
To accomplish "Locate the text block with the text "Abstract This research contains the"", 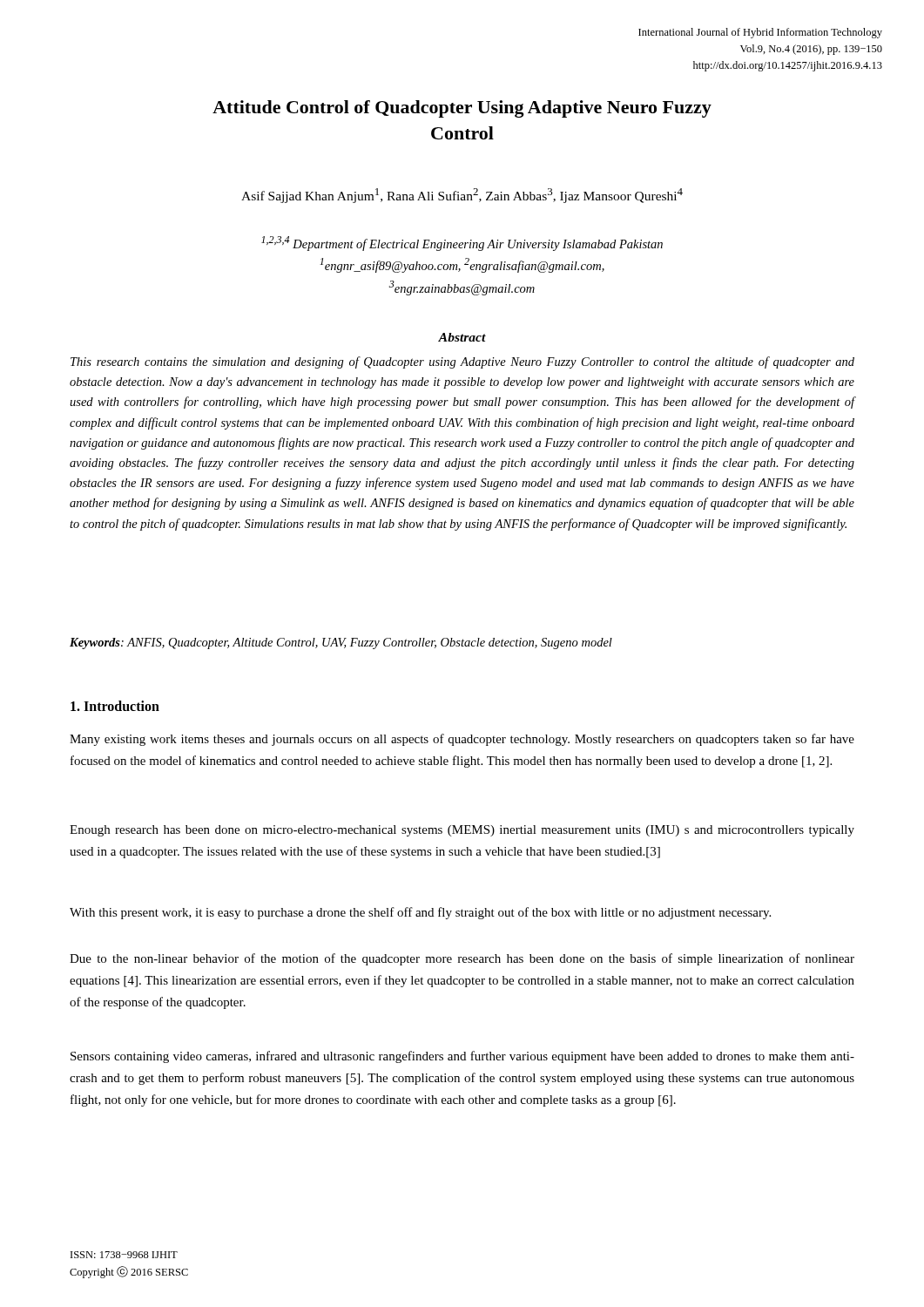I will tap(462, 432).
